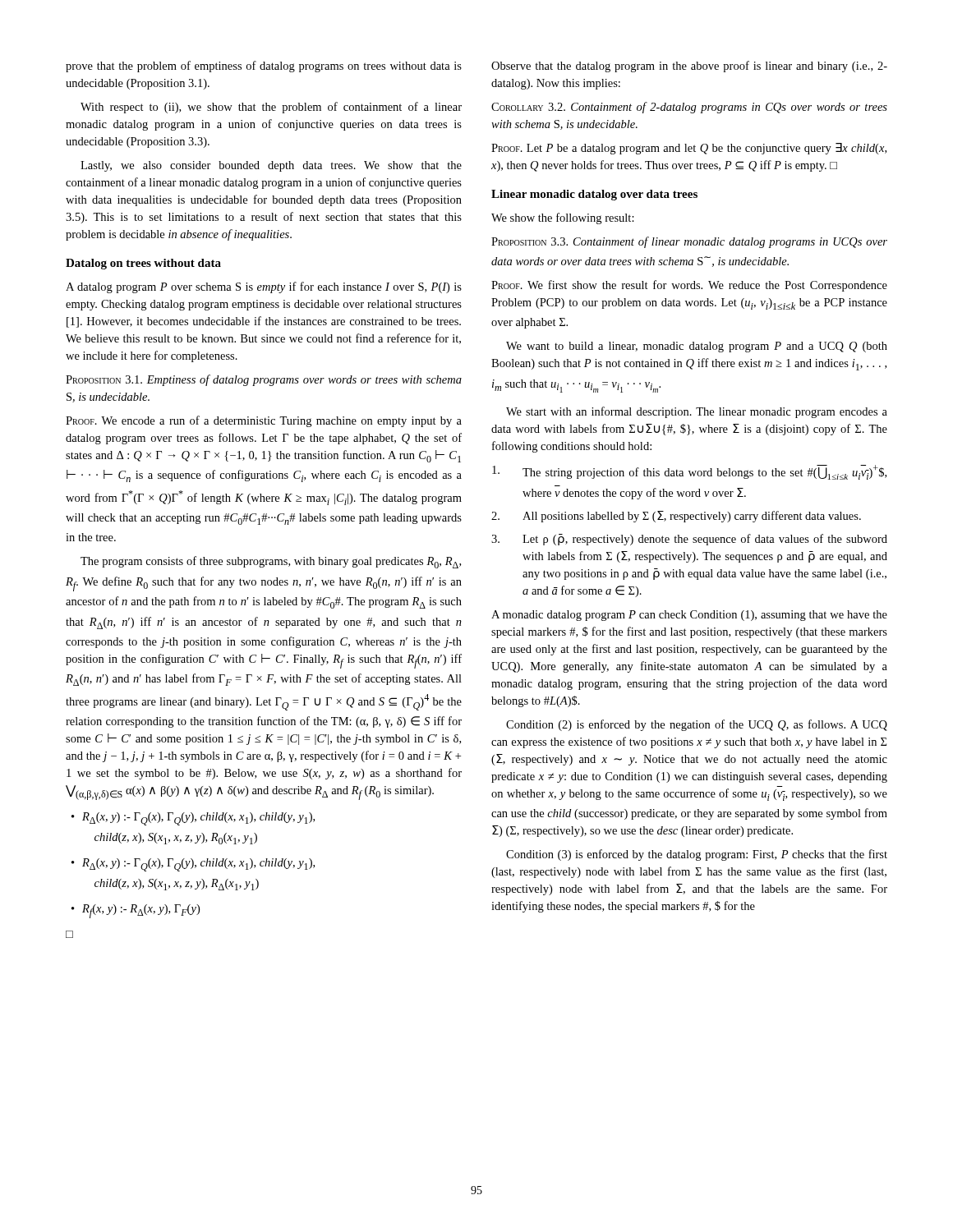The width and height of the screenshot is (953, 1232).
Task: Click the passage that begins "Rf(x, y) :- RΔ(x,"
Action: point(141,910)
